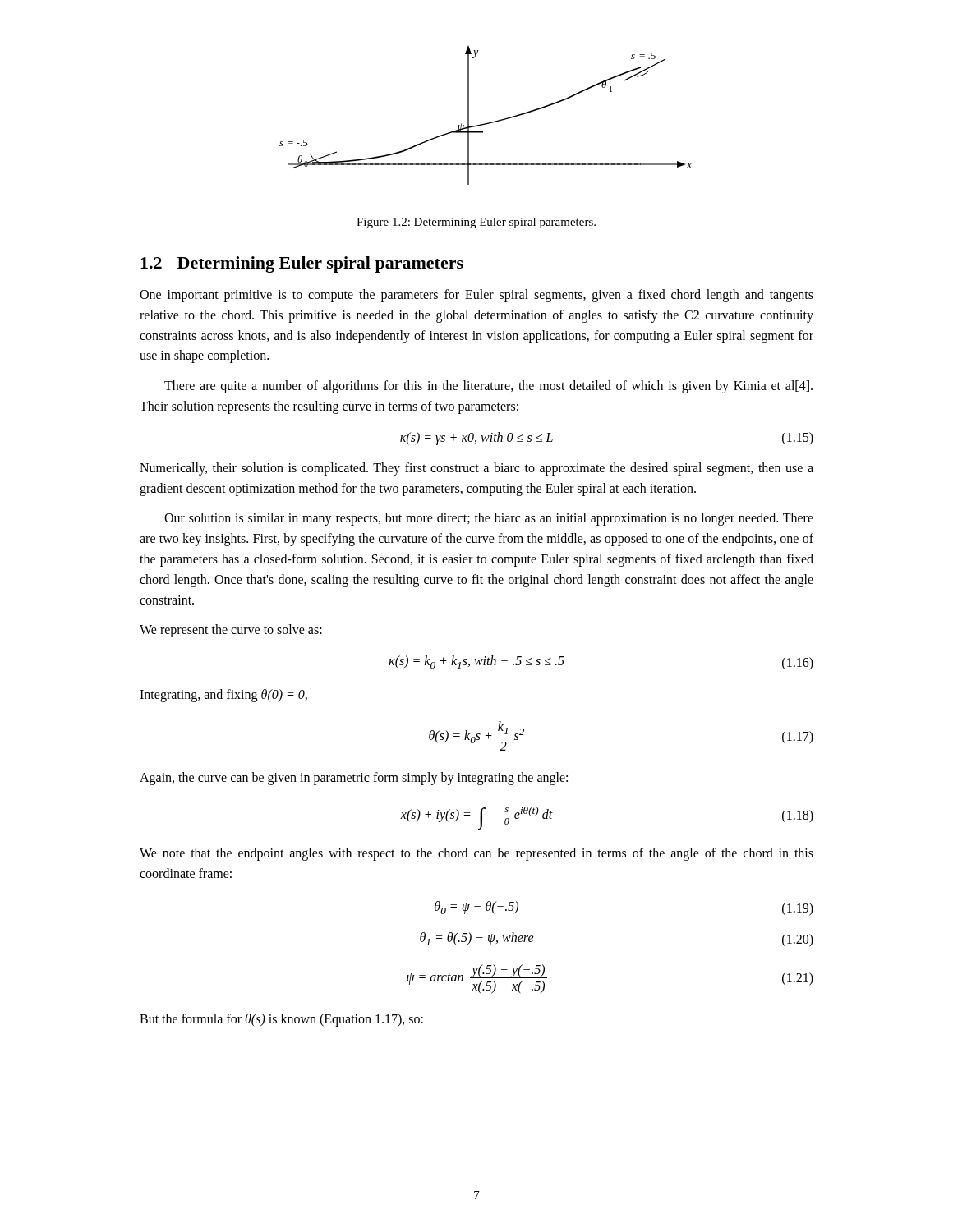Screen dimensions: 1232x953
Task: Click on the text block starting "Integrating, and fixing"
Action: click(x=223, y=696)
